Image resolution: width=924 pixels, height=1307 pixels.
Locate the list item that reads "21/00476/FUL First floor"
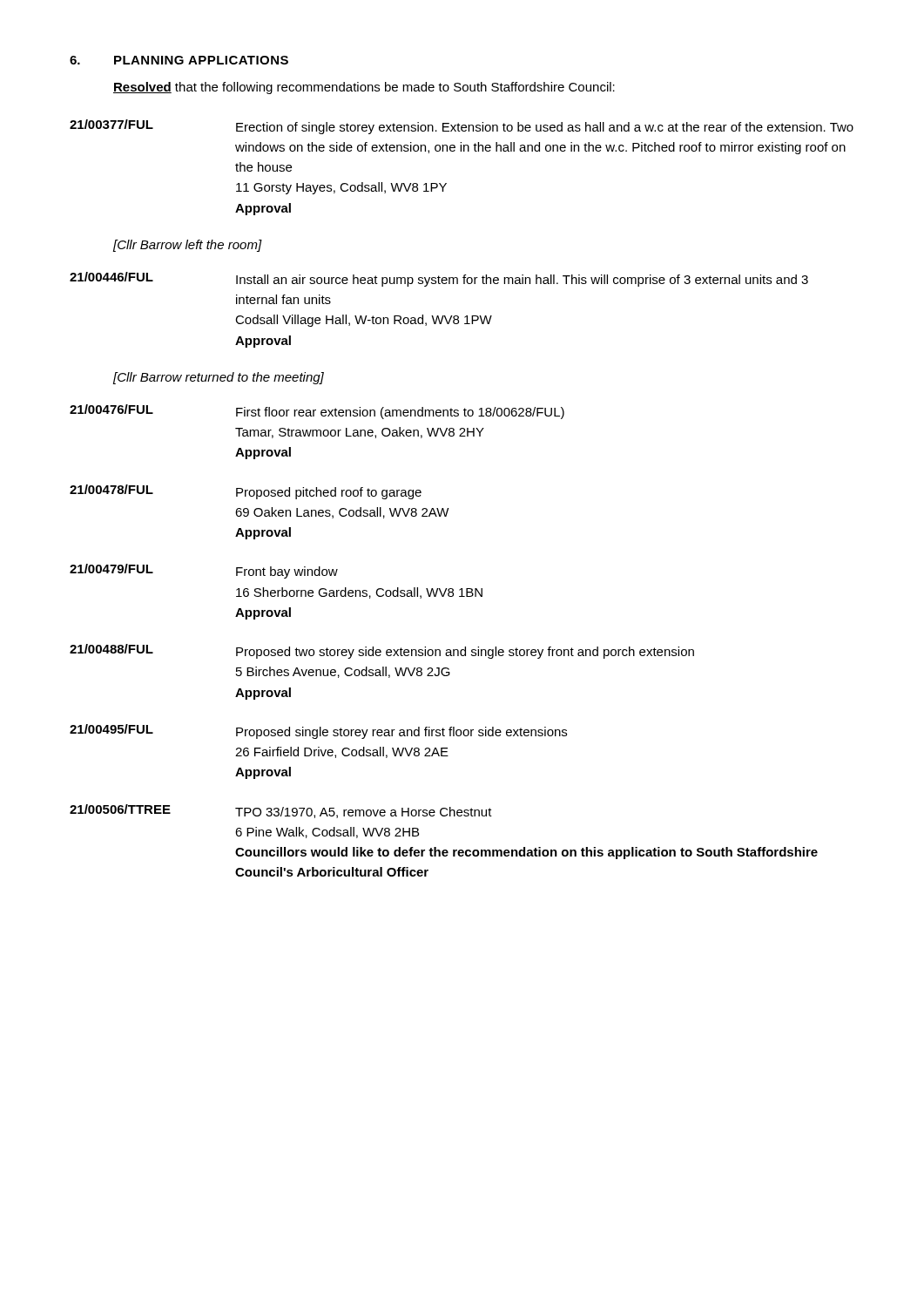click(x=462, y=432)
